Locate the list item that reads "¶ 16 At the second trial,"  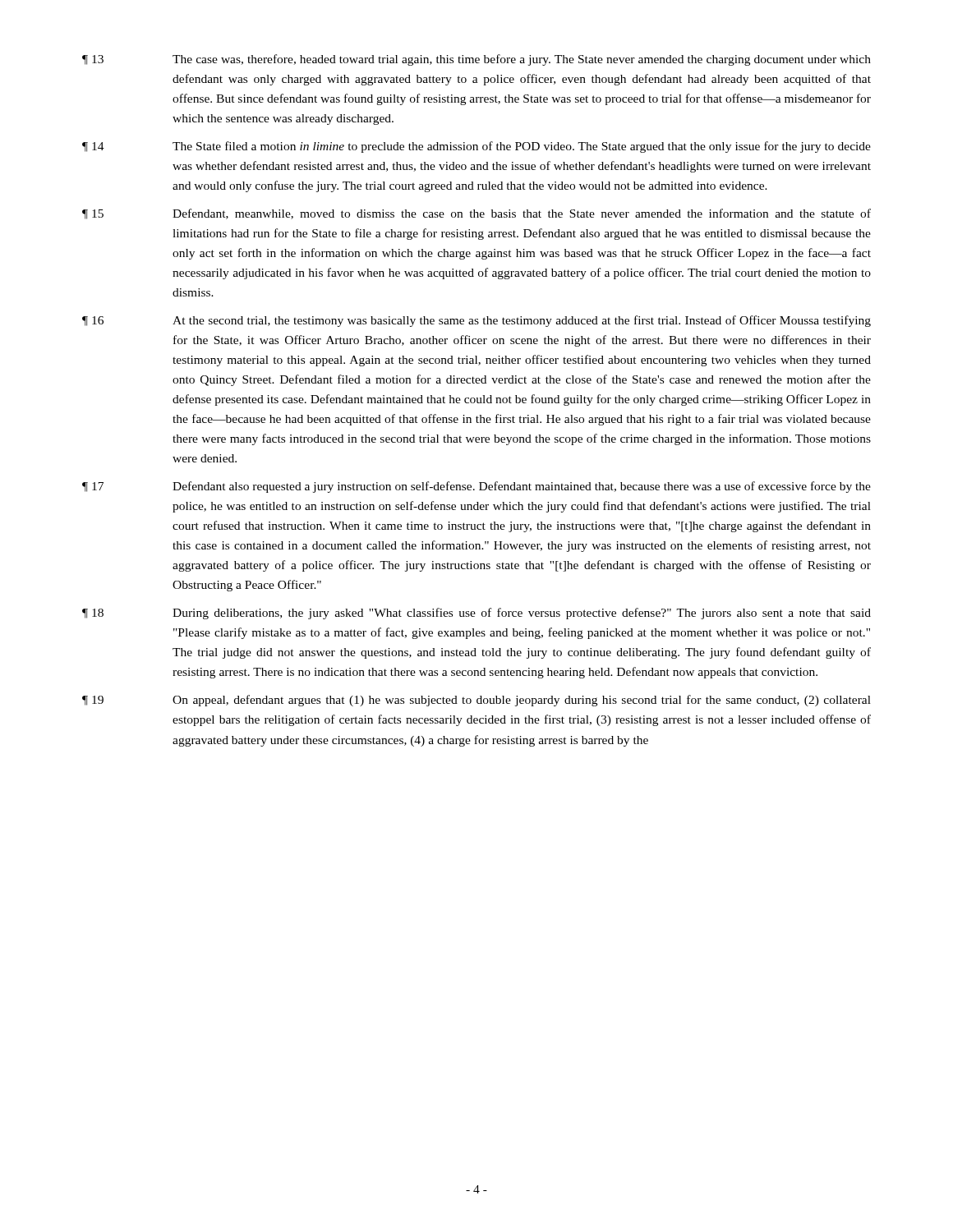tap(476, 389)
